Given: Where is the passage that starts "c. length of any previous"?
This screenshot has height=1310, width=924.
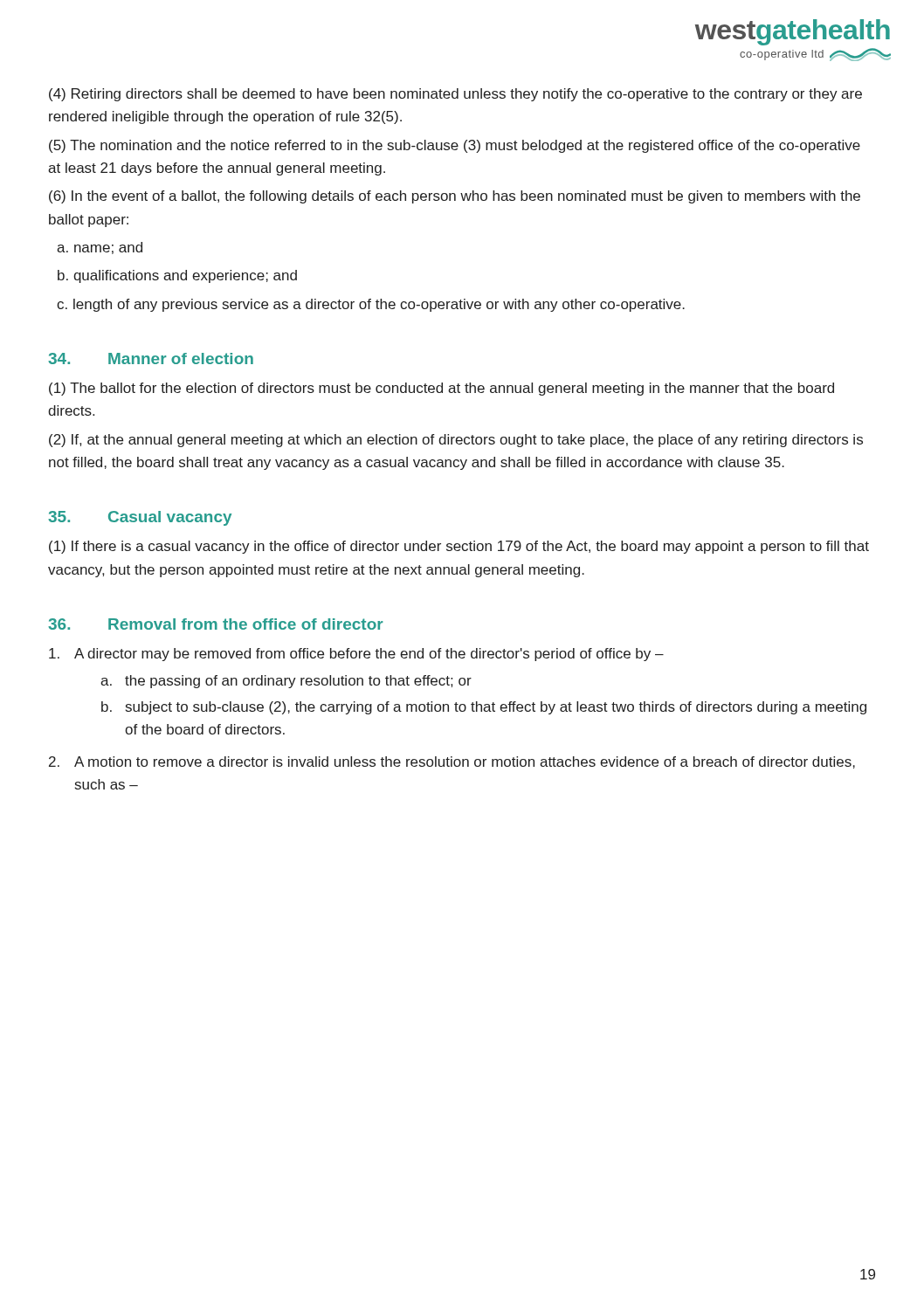Looking at the screenshot, I should coord(371,304).
